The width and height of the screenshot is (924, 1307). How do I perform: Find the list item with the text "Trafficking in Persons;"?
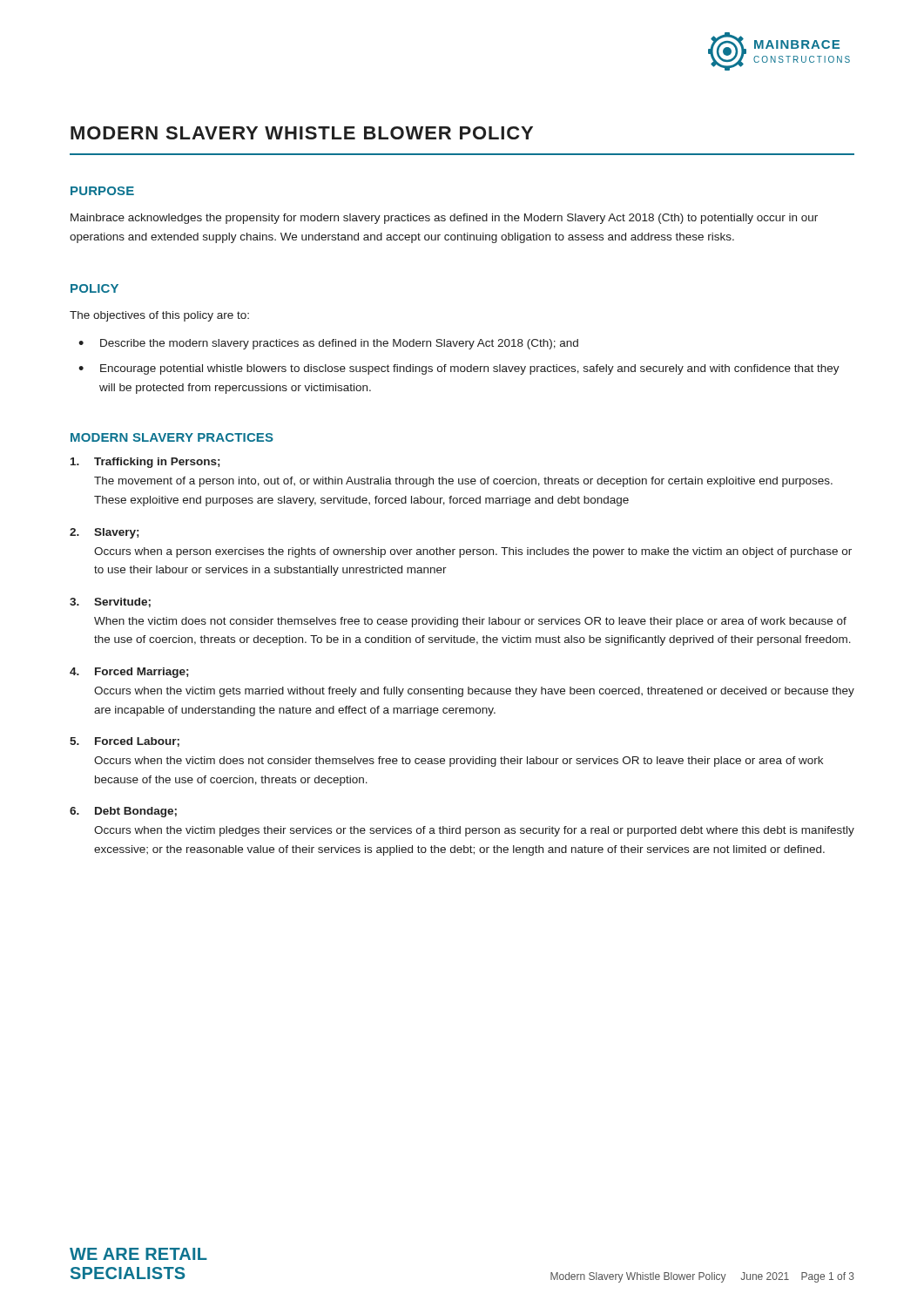[x=462, y=482]
